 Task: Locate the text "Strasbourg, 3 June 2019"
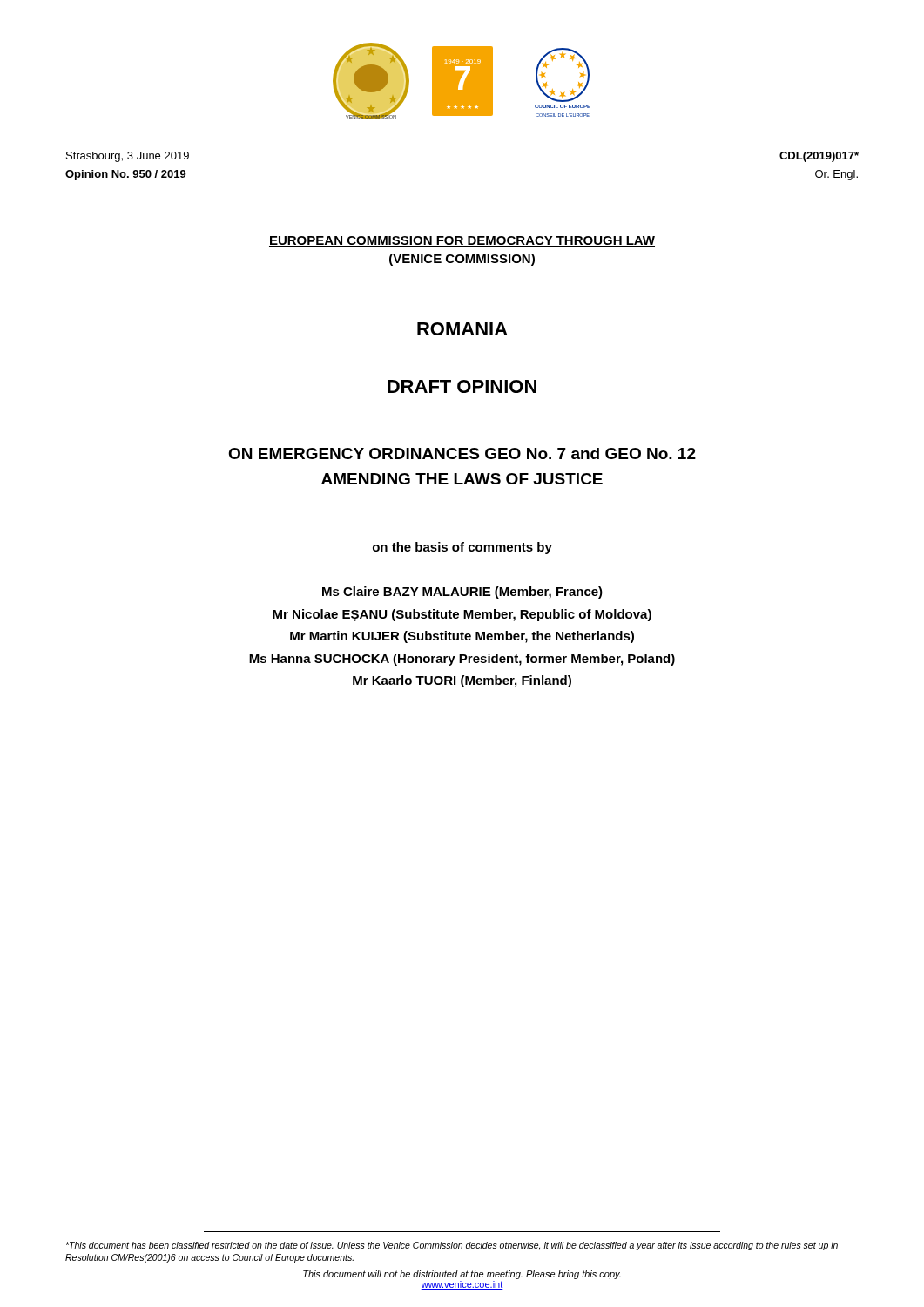[x=127, y=156]
